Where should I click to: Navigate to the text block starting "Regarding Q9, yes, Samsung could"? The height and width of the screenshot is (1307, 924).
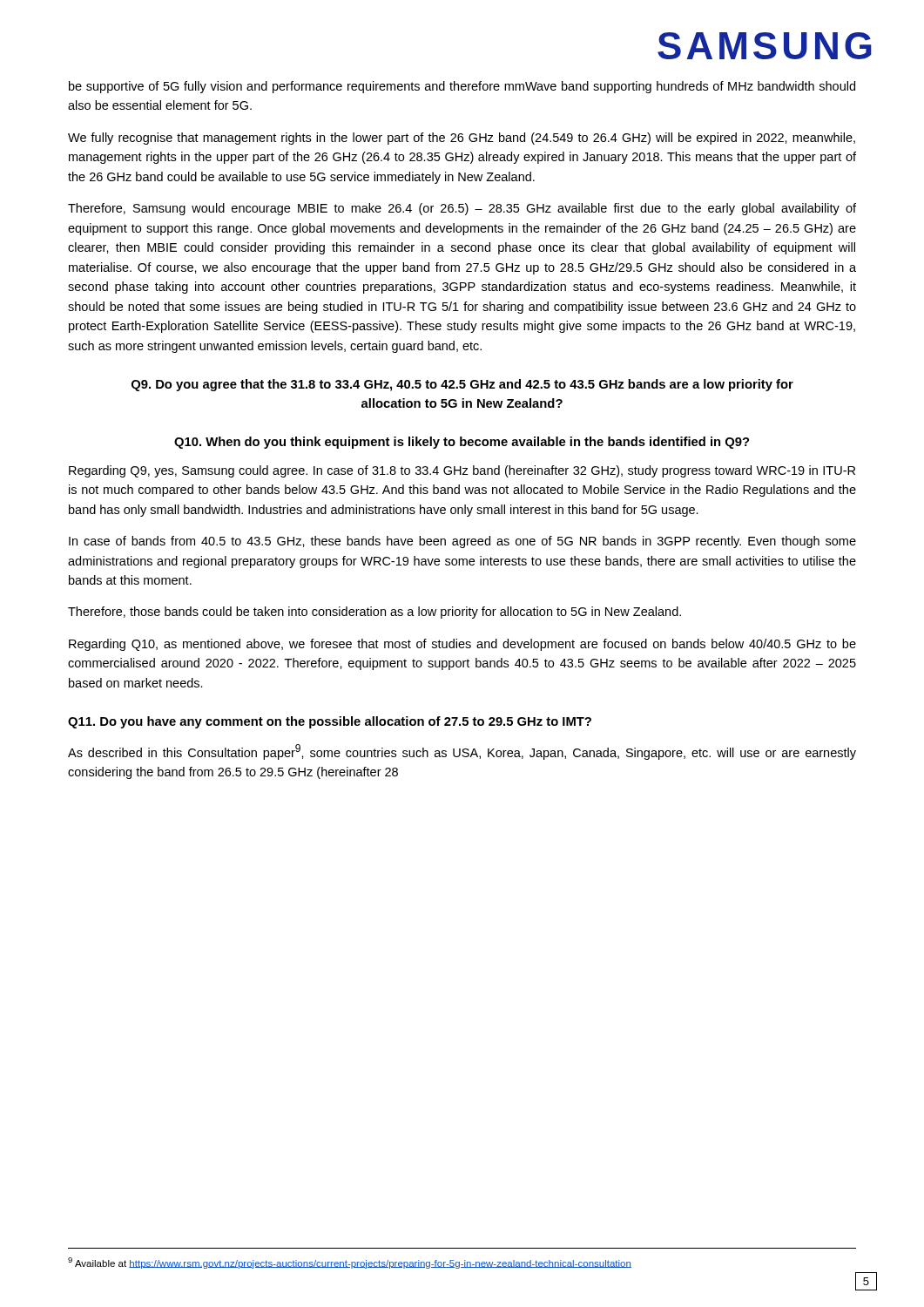(462, 490)
